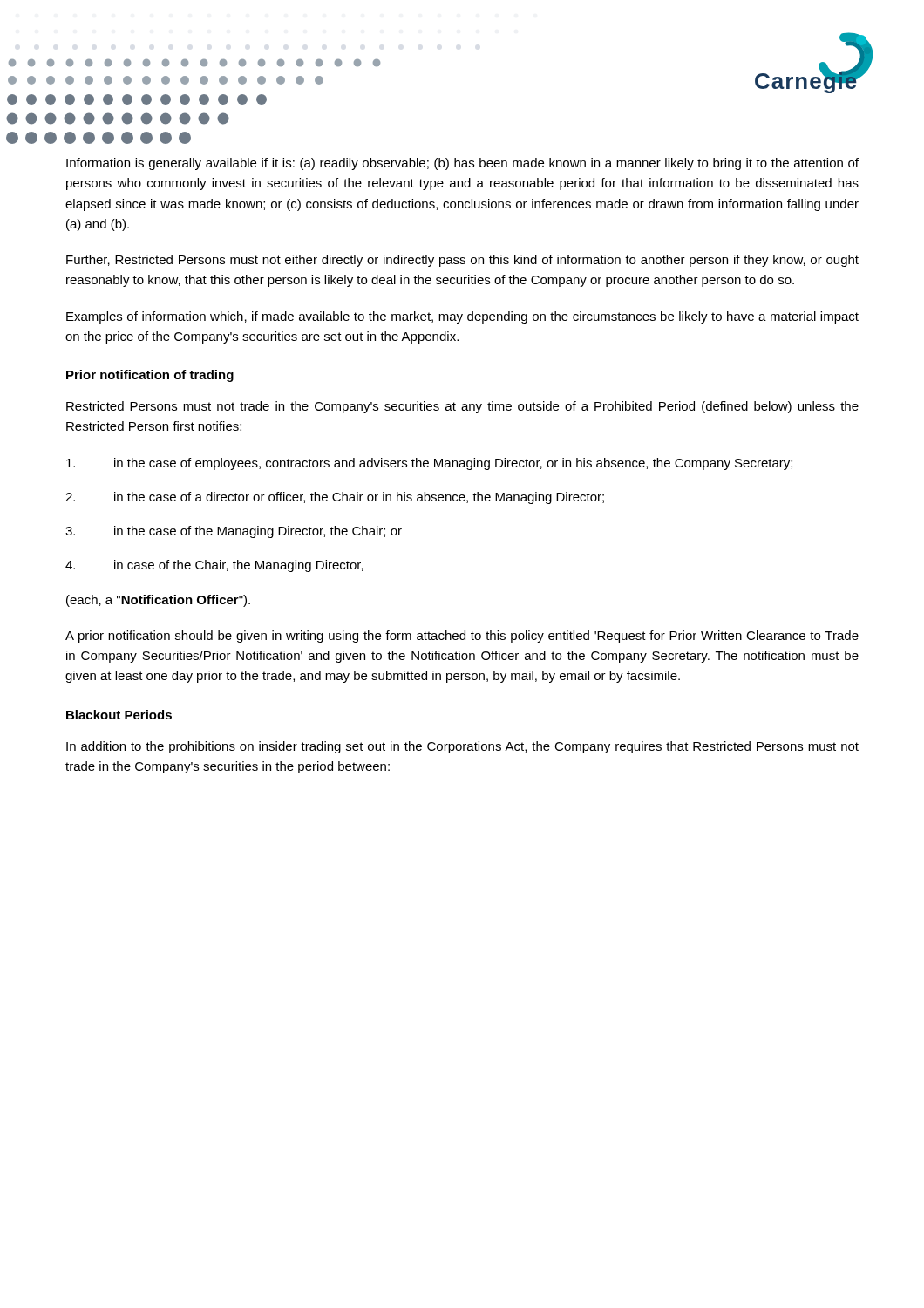The width and height of the screenshot is (924, 1308).
Task: Locate the text starting "Blackout Periods"
Action: (x=119, y=714)
